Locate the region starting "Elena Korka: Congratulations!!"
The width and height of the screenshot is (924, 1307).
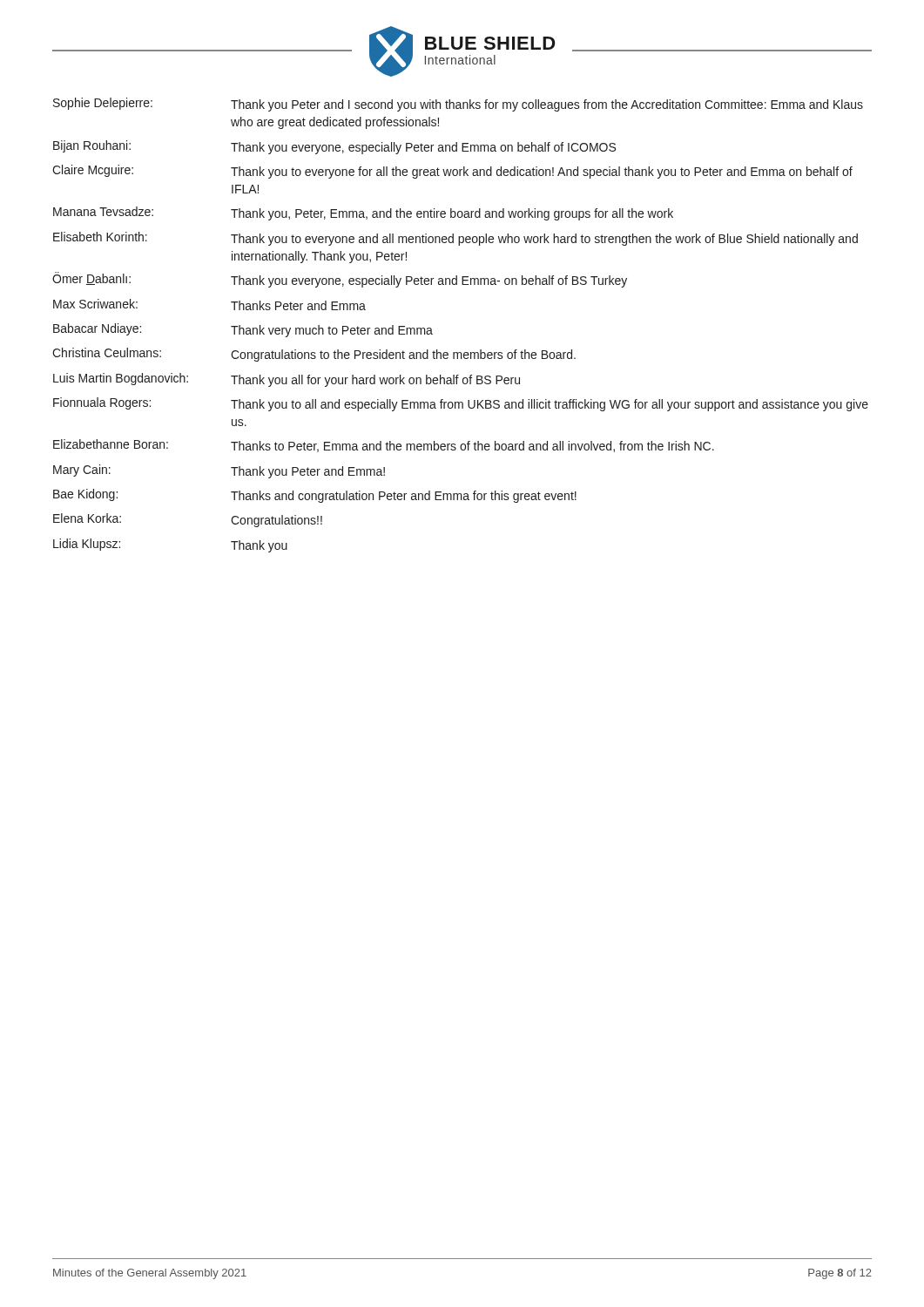point(80,519)
